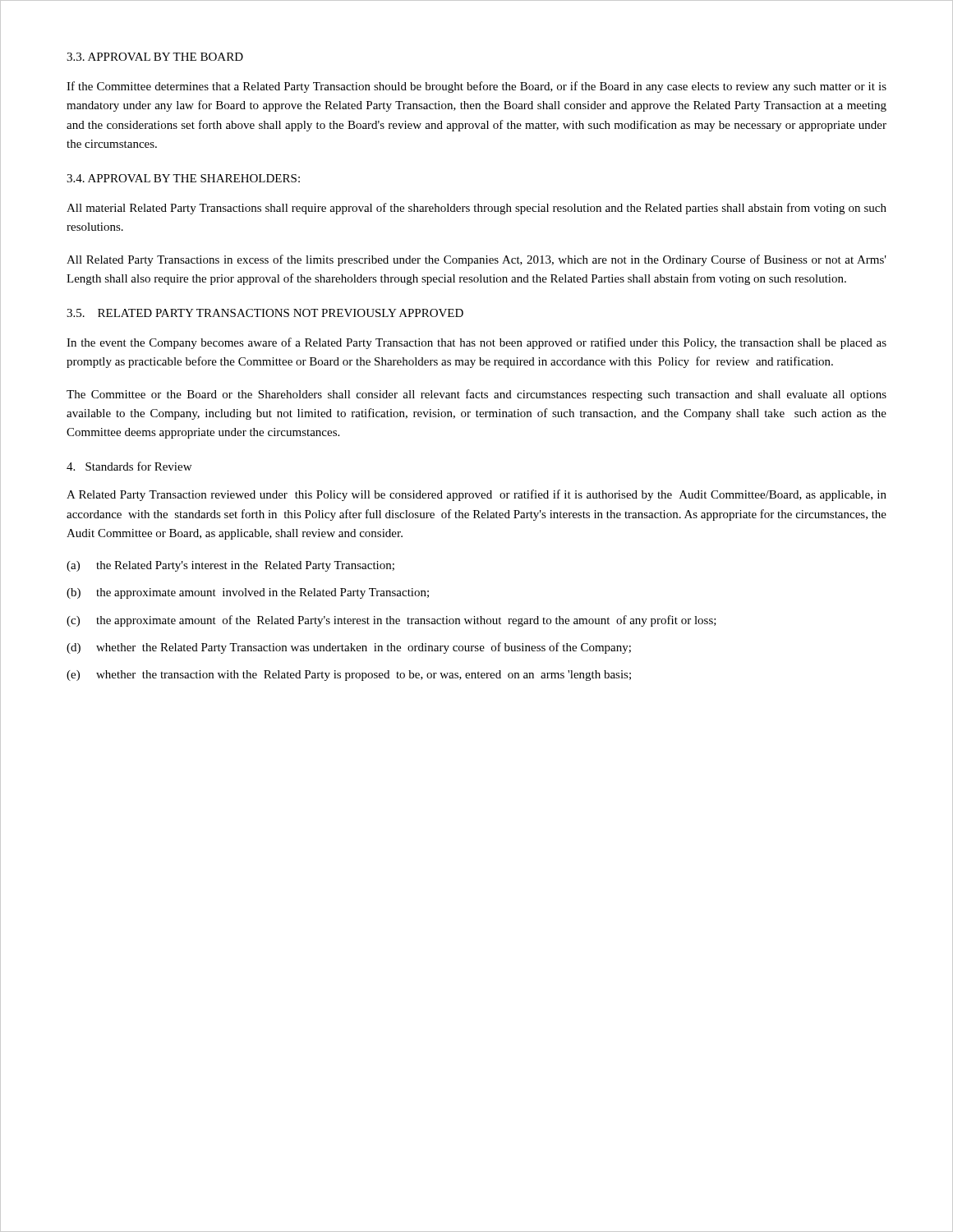Screen dimensions: 1232x953
Task: Select the text block that reads "If the Committee determines that a Related"
Action: point(476,115)
